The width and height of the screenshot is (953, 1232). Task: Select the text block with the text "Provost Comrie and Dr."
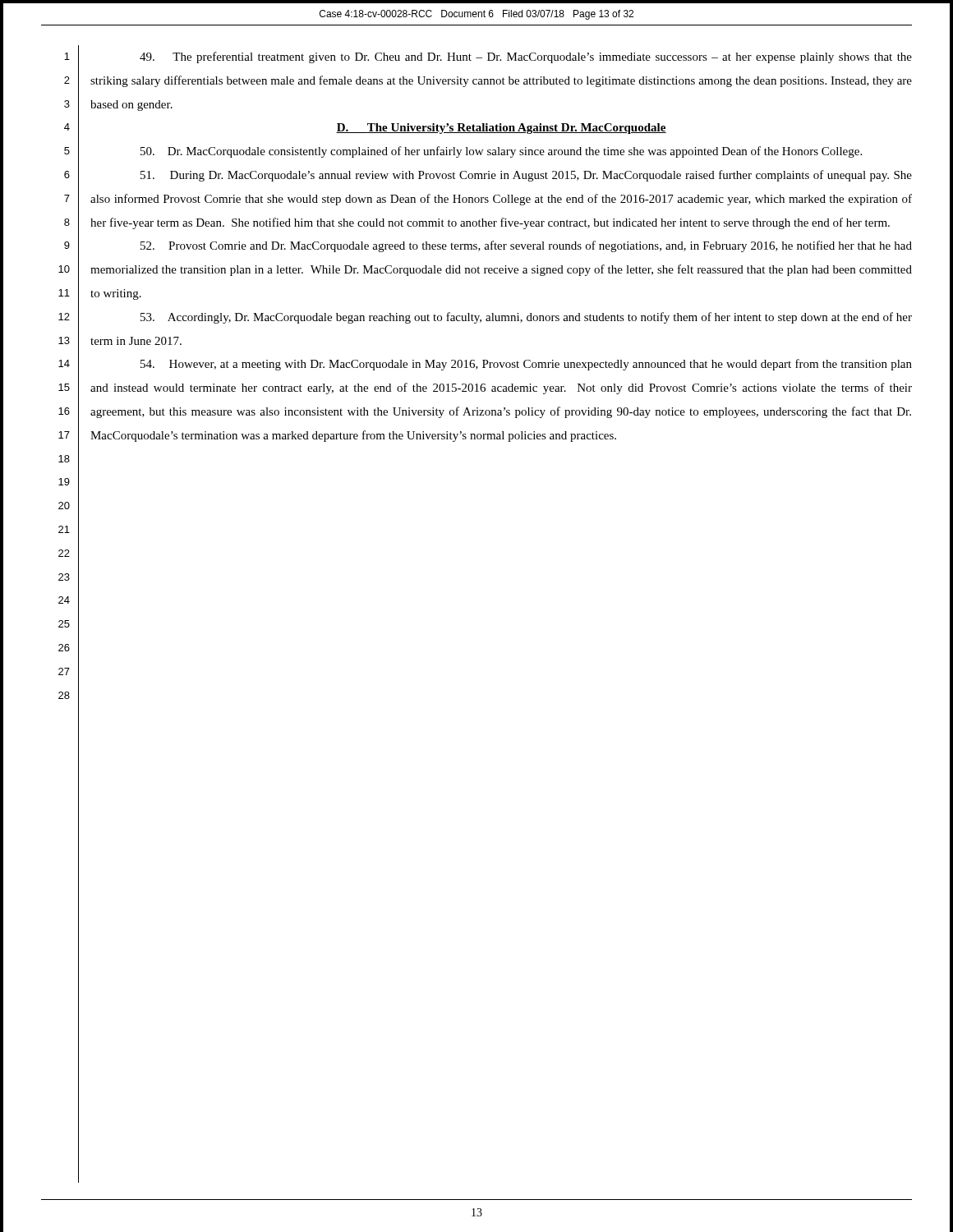pos(501,270)
